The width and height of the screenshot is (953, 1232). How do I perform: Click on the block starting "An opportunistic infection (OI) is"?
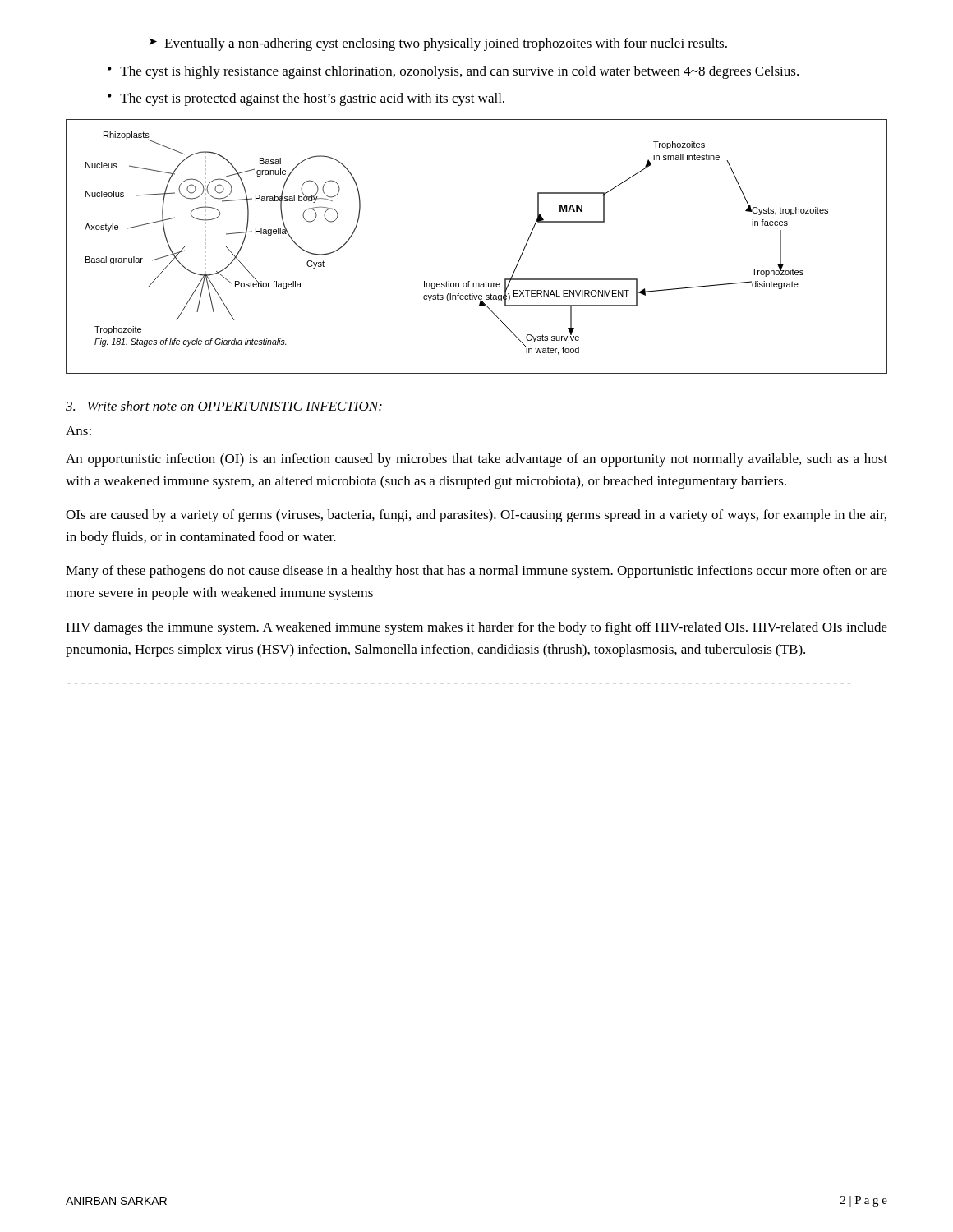[x=476, y=470]
